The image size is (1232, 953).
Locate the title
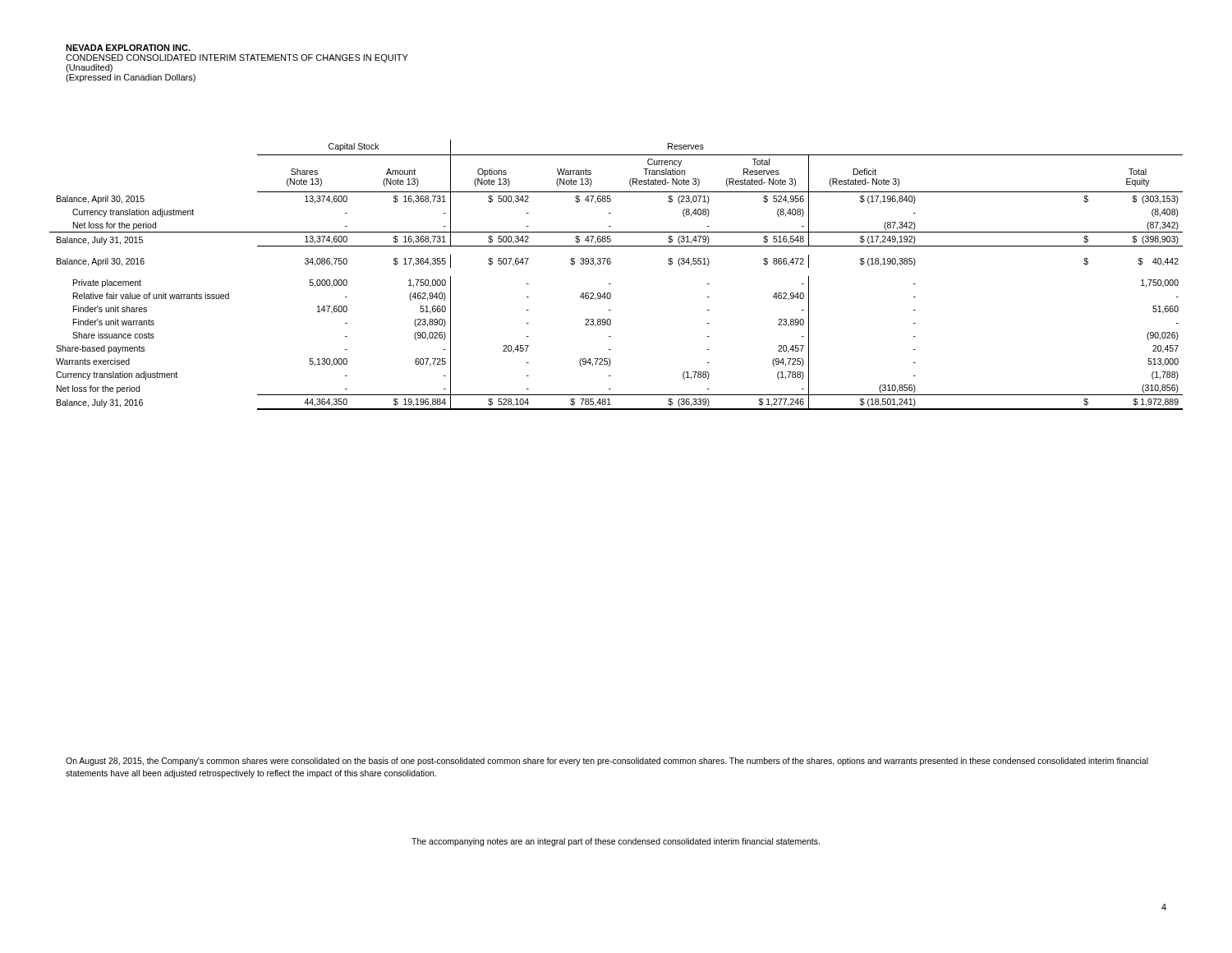pos(237,62)
